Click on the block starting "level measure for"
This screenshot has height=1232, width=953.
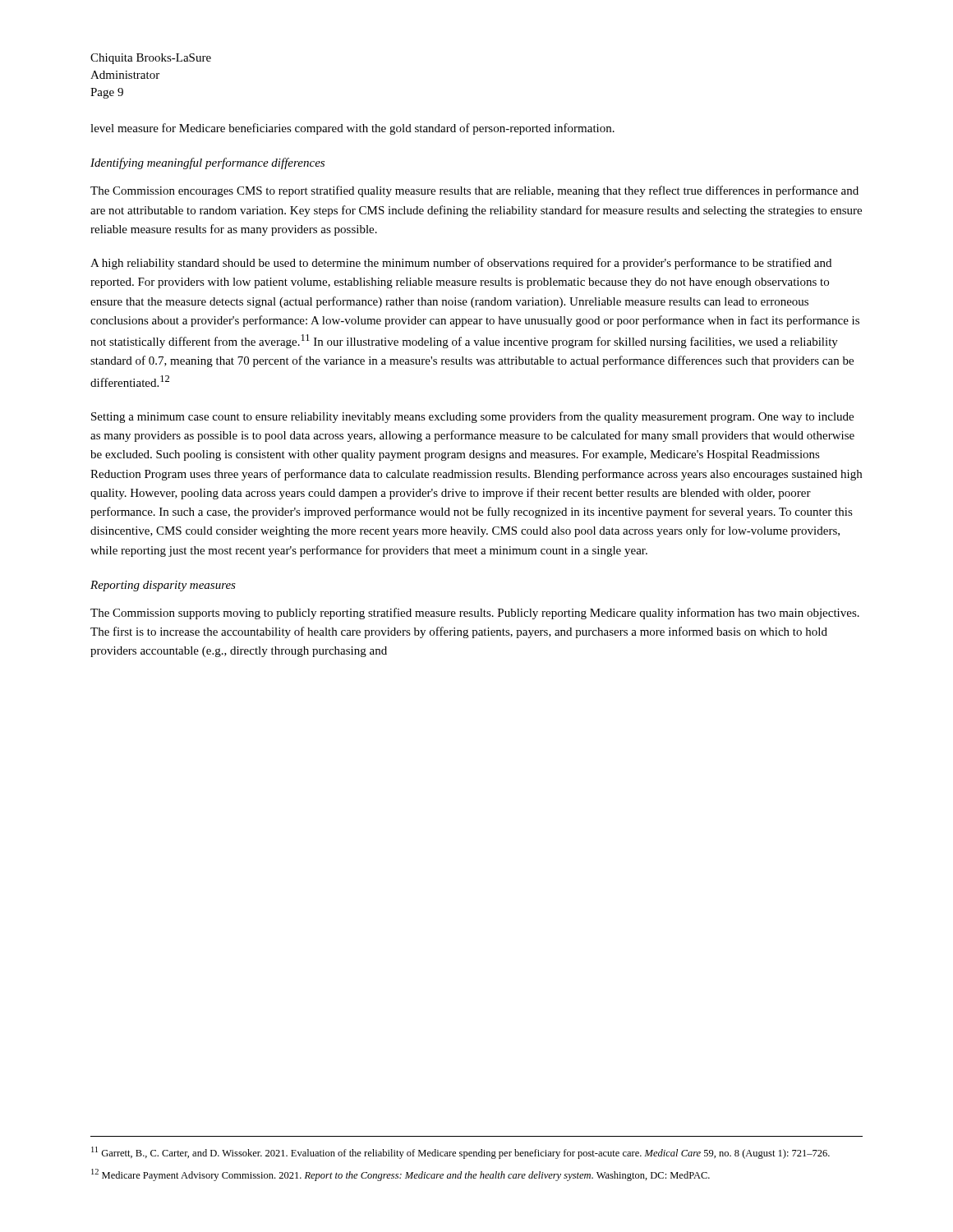(x=353, y=128)
